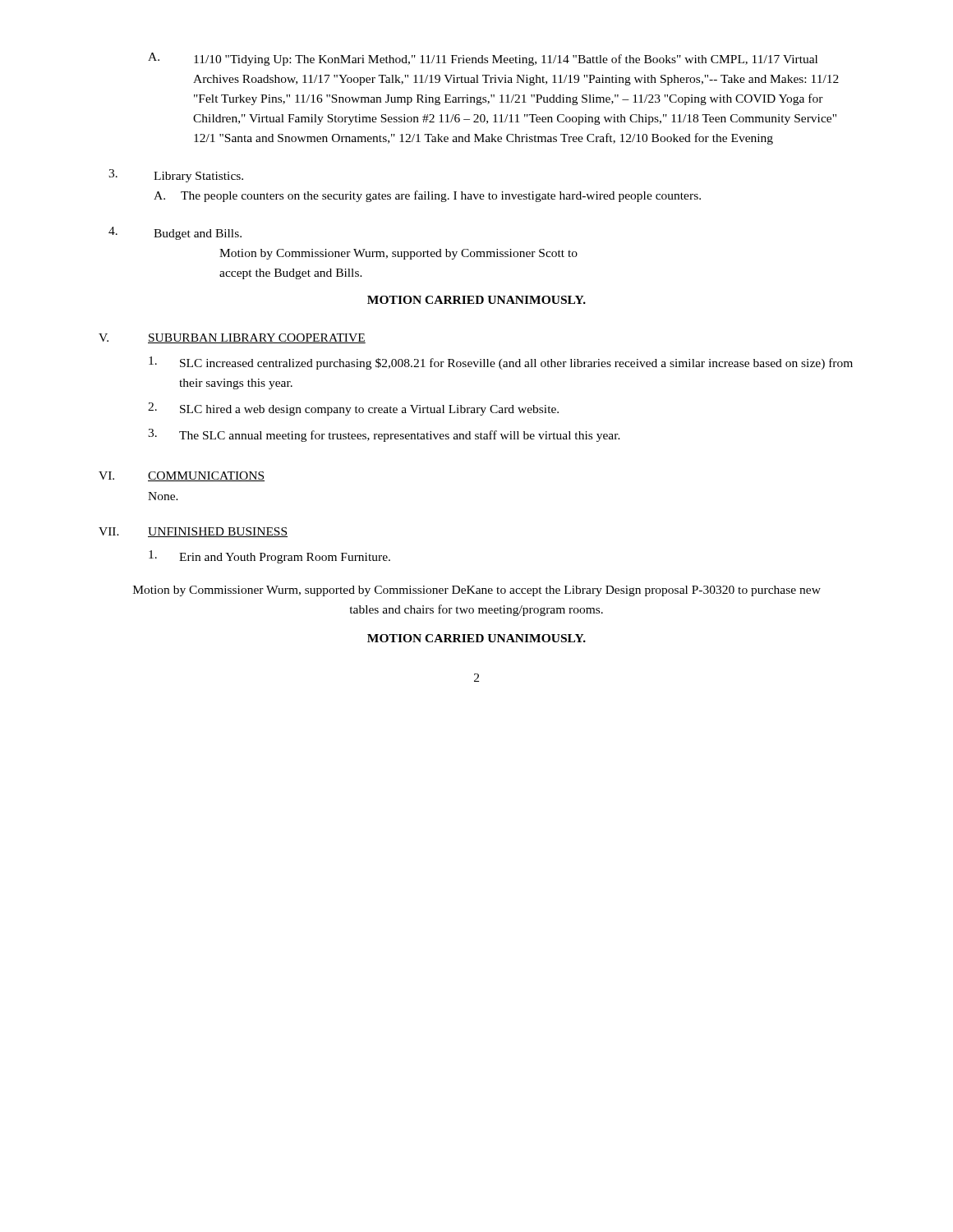
Task: Point to "Erin and Youth Program Room Furniture."
Action: point(269,557)
